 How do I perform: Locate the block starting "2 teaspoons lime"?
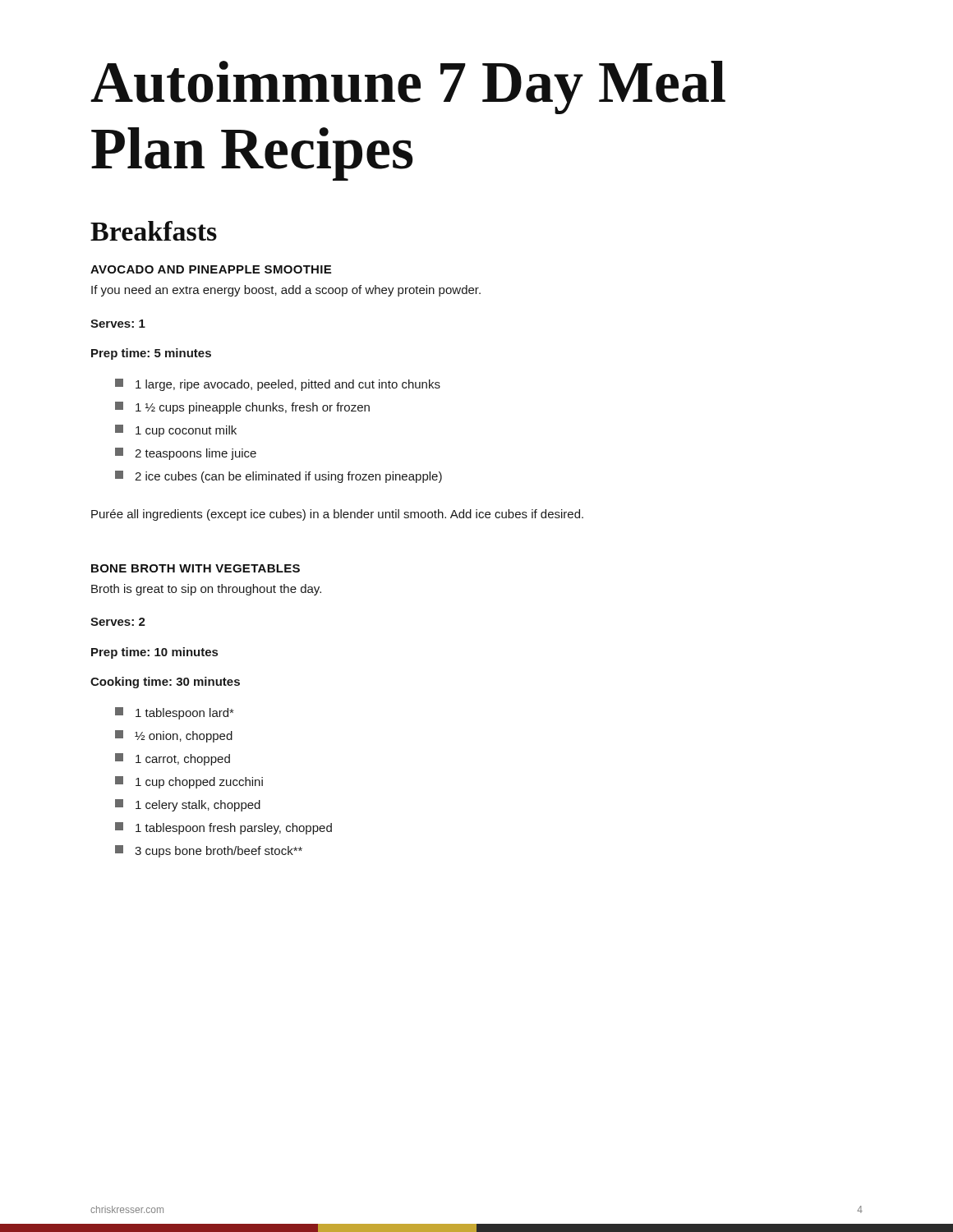point(196,453)
